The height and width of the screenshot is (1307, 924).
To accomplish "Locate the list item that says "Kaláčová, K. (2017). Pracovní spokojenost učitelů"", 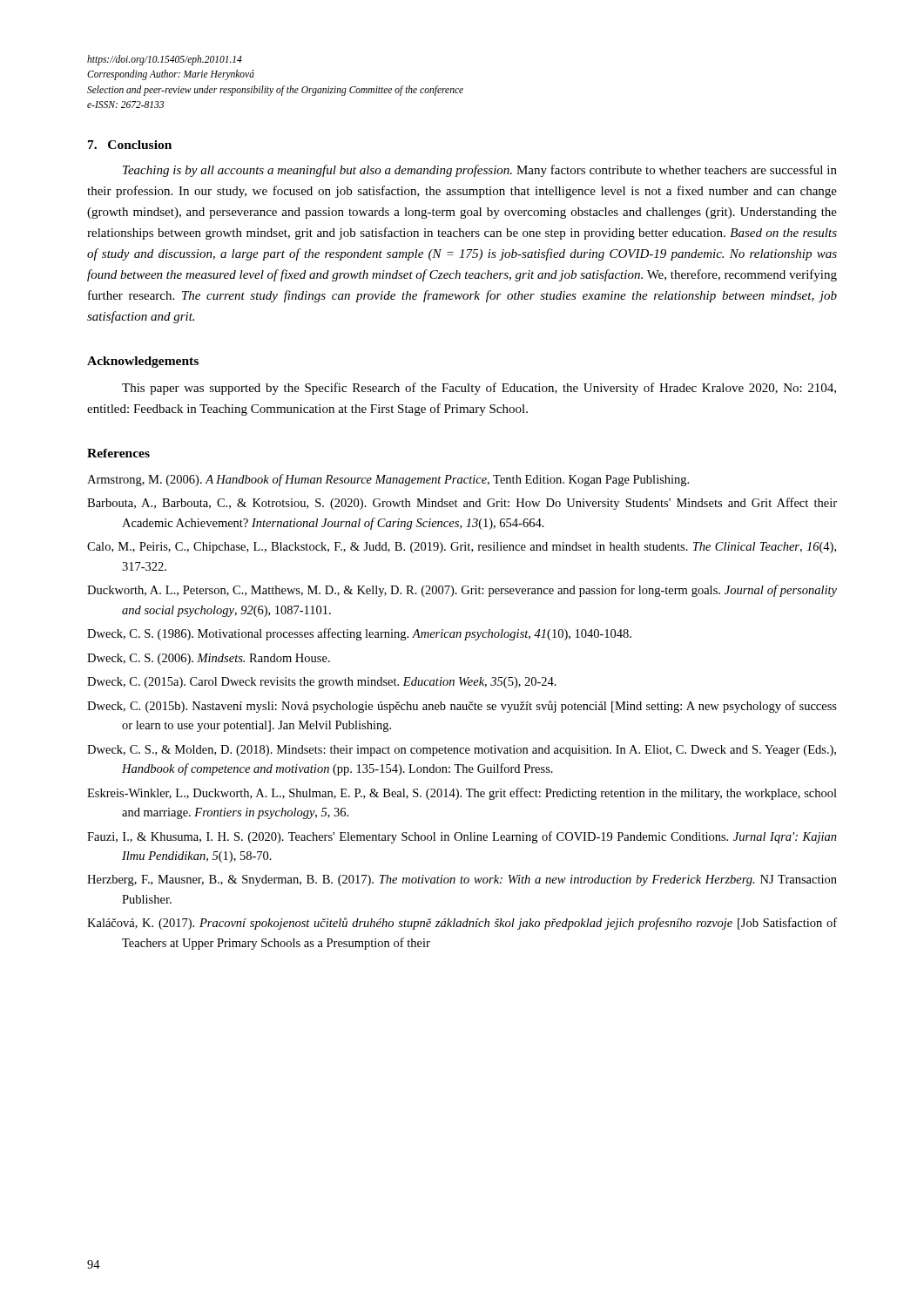I will (462, 933).
